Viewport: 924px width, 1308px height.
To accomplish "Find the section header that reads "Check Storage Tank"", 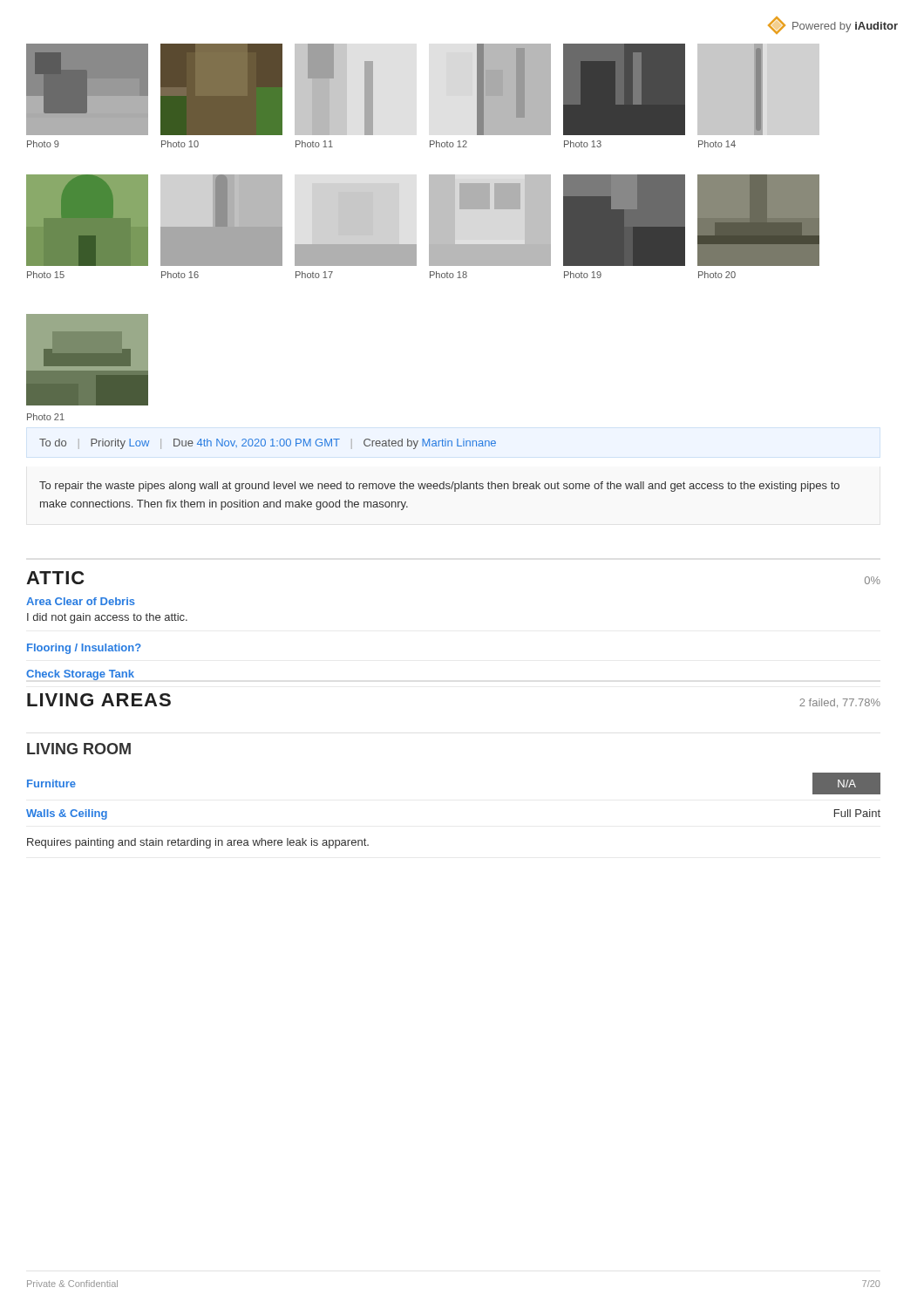I will coord(80,674).
